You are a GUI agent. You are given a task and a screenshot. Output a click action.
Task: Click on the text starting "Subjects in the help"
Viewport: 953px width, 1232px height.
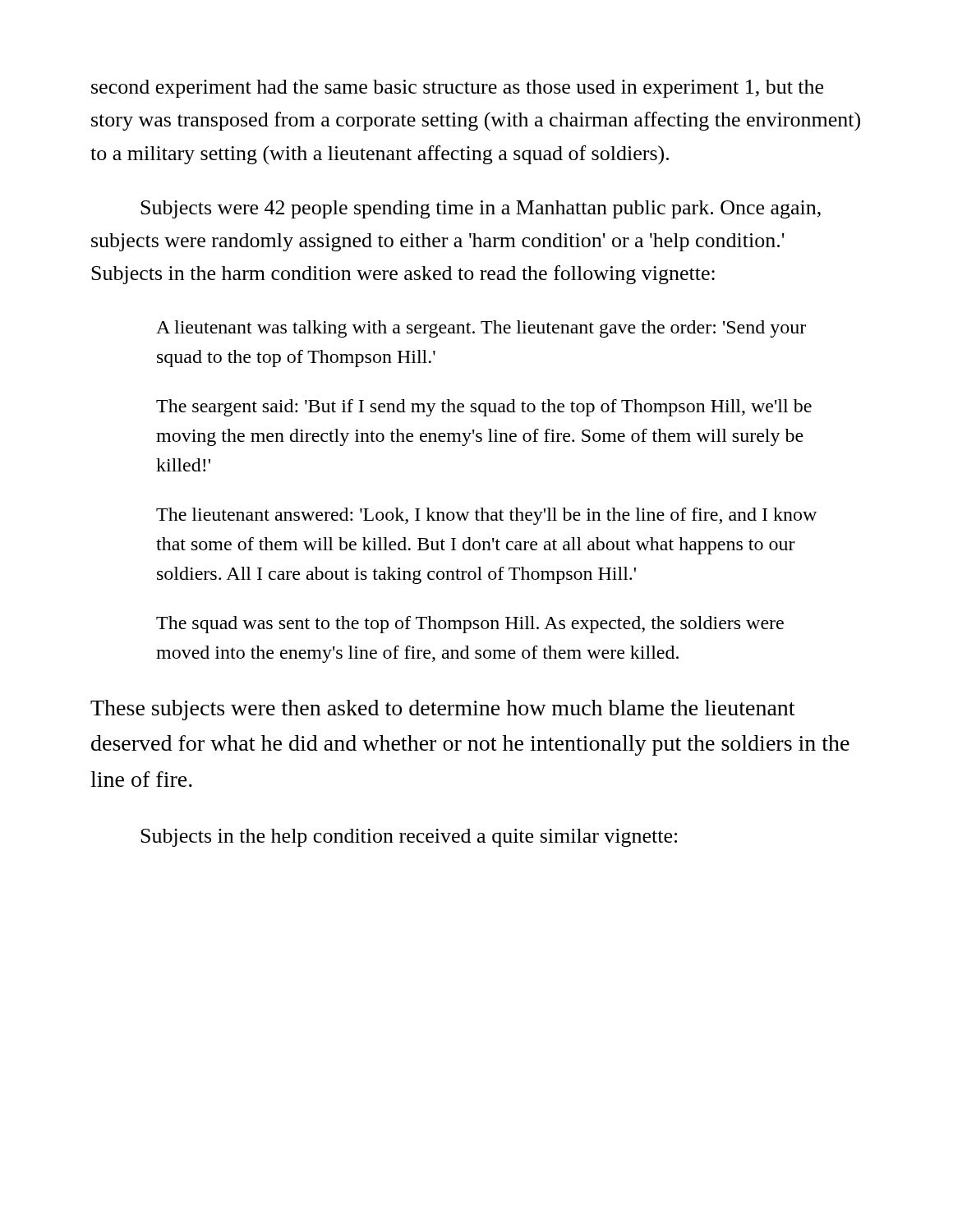(476, 836)
